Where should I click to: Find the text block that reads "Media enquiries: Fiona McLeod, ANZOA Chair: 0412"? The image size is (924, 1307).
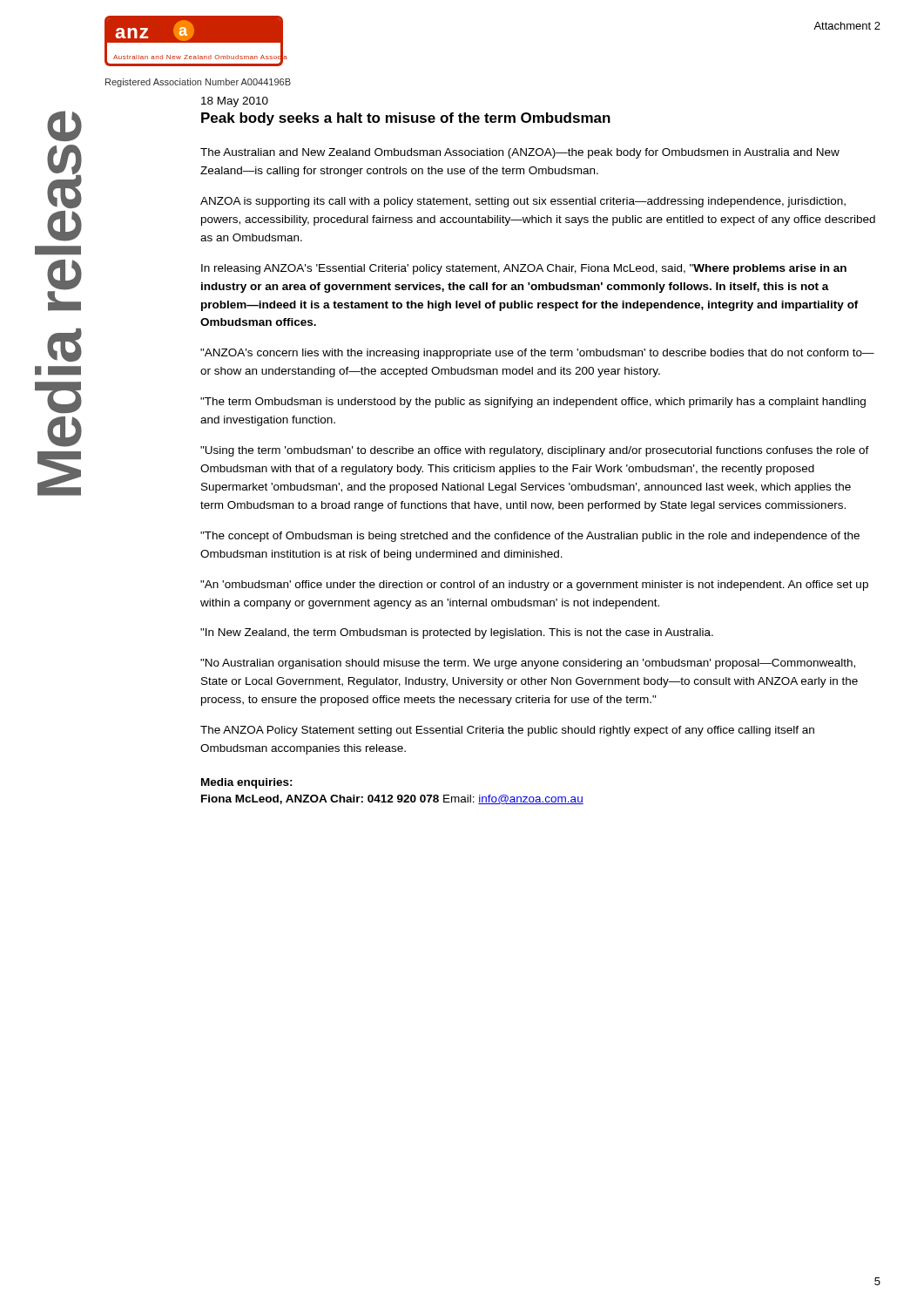[538, 792]
